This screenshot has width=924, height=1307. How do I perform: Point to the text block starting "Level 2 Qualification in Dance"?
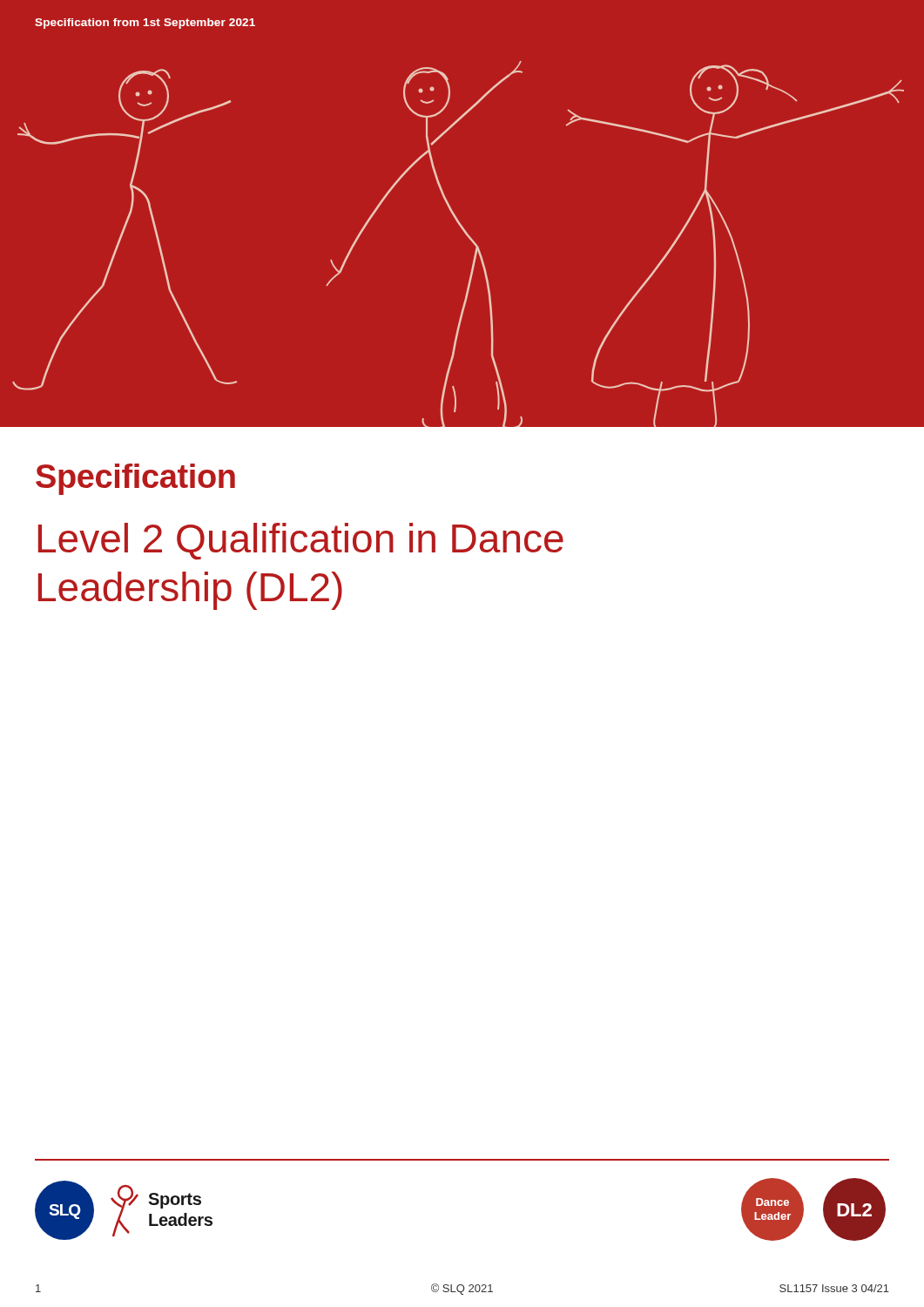click(300, 563)
